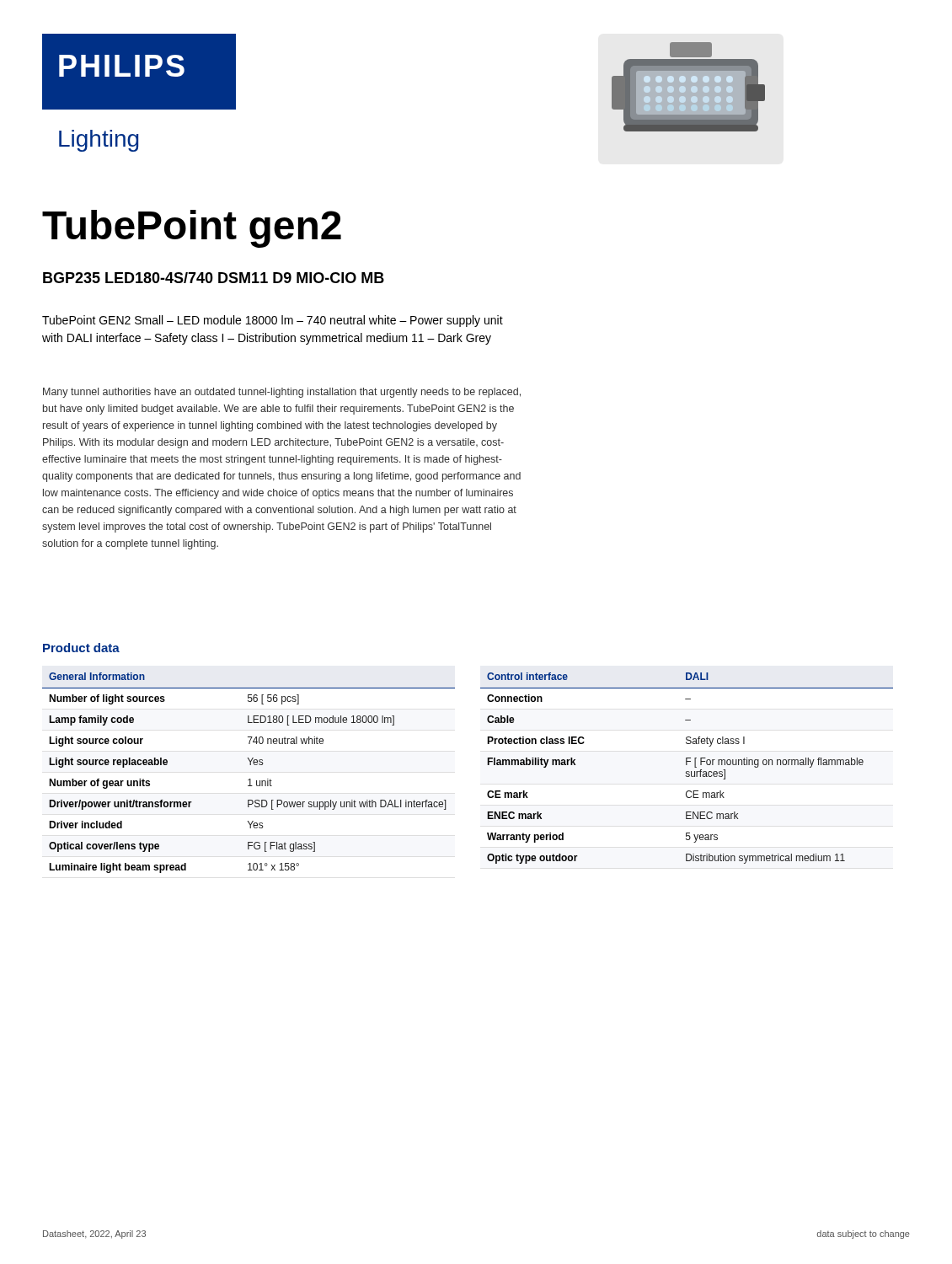Image resolution: width=952 pixels, height=1264 pixels.
Task: Click the title
Action: (192, 225)
